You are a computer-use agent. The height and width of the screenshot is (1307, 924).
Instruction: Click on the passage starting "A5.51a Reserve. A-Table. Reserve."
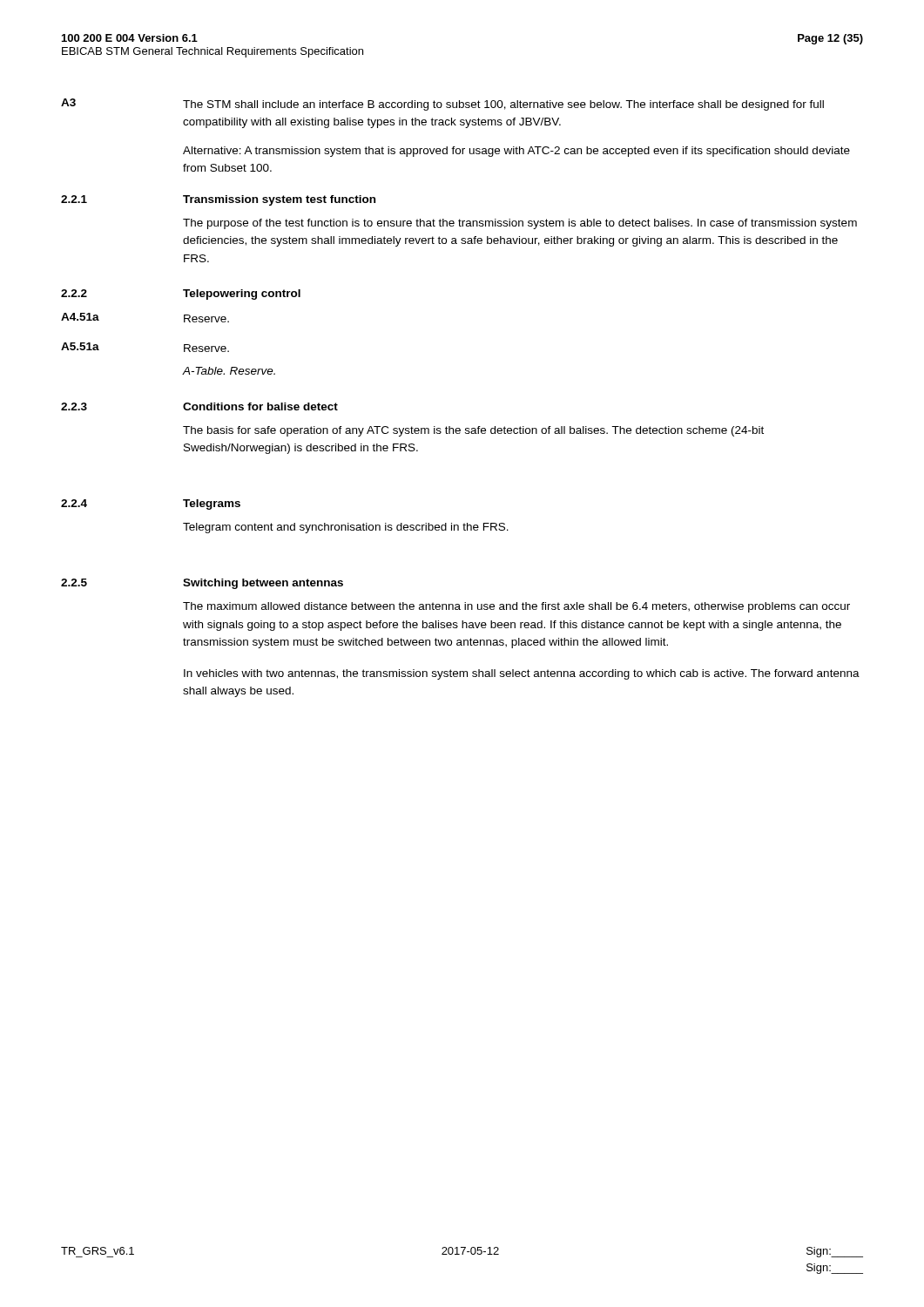click(82, 346)
